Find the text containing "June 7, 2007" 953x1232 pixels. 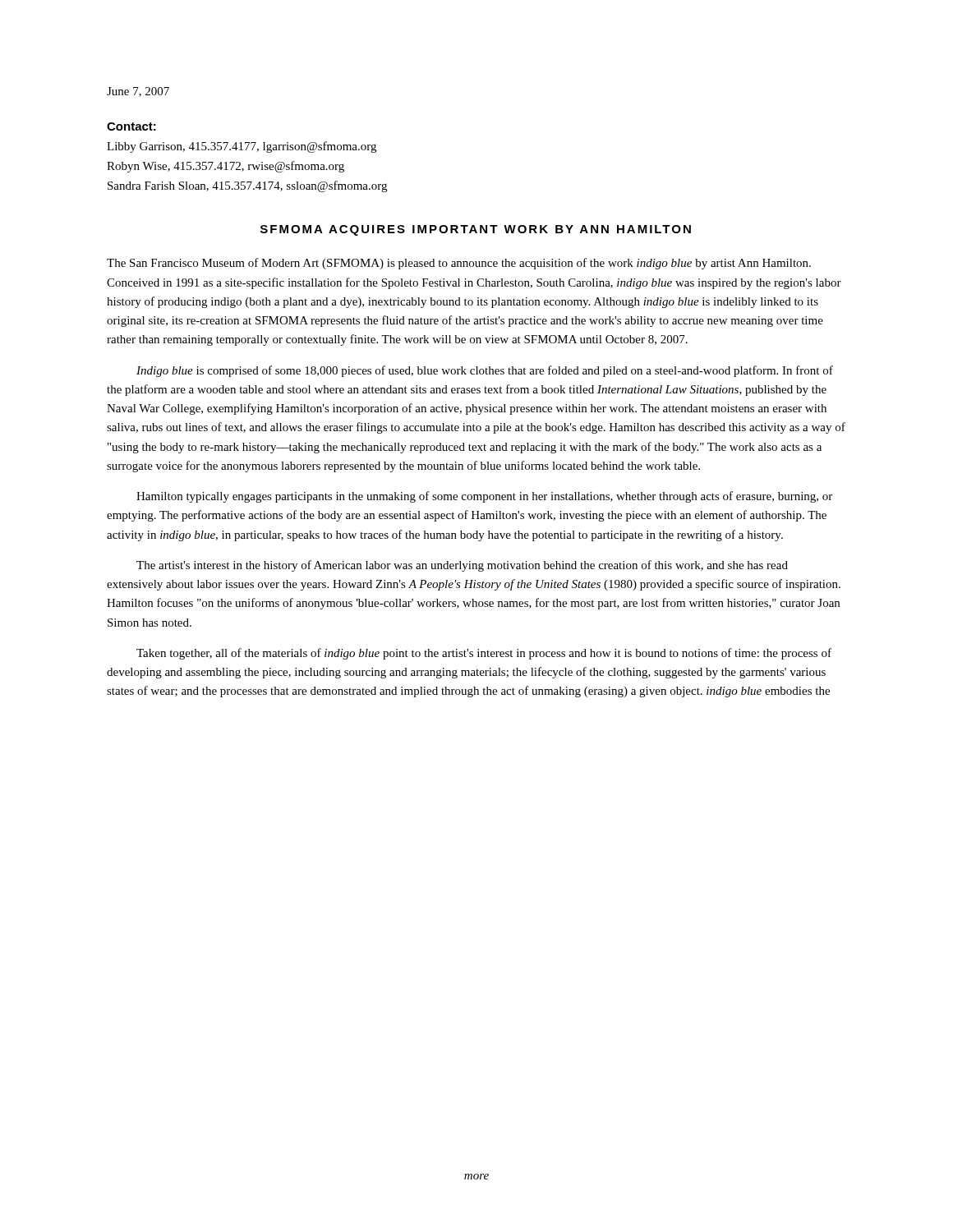[138, 91]
